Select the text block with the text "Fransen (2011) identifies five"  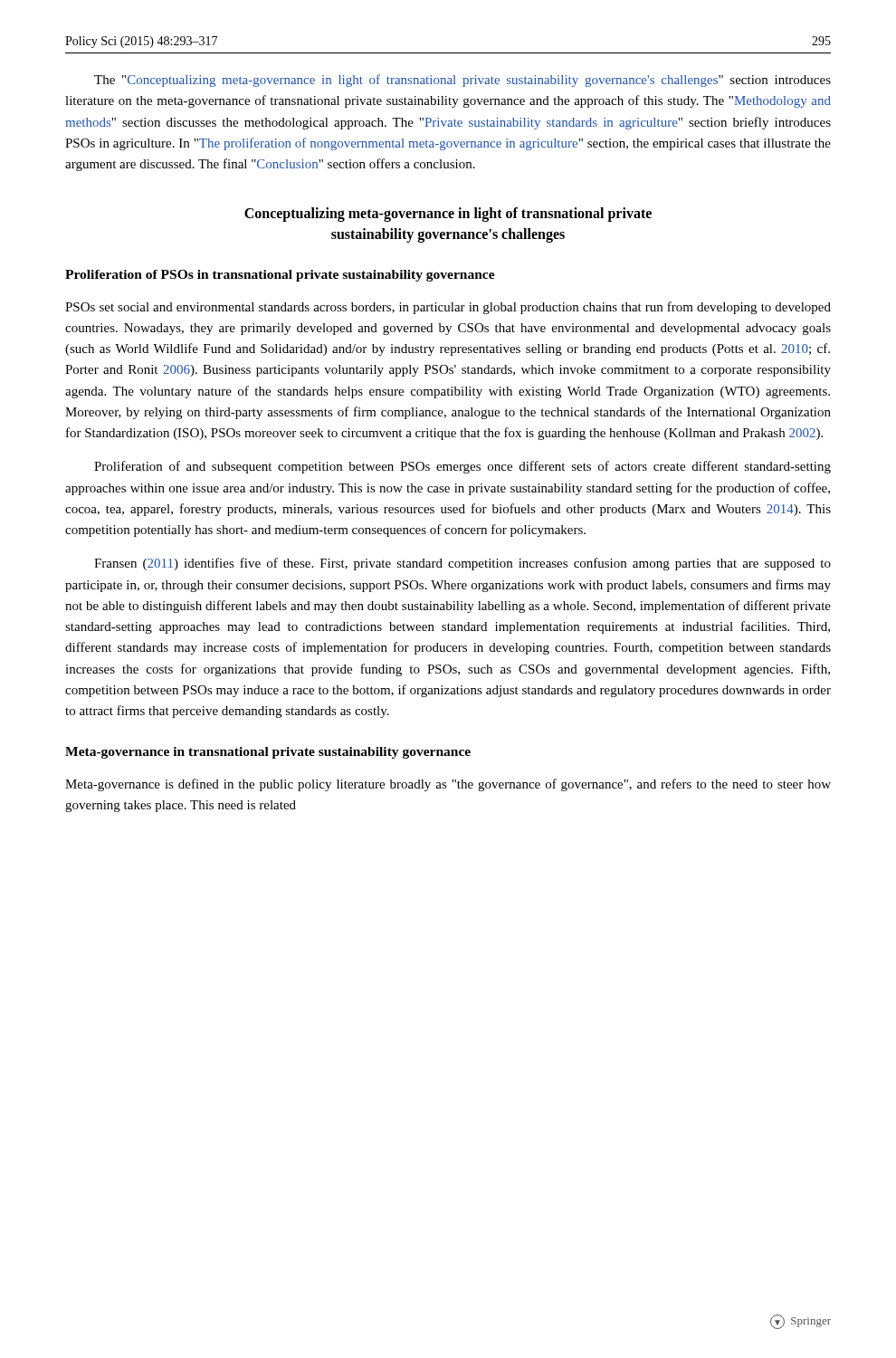coord(448,637)
